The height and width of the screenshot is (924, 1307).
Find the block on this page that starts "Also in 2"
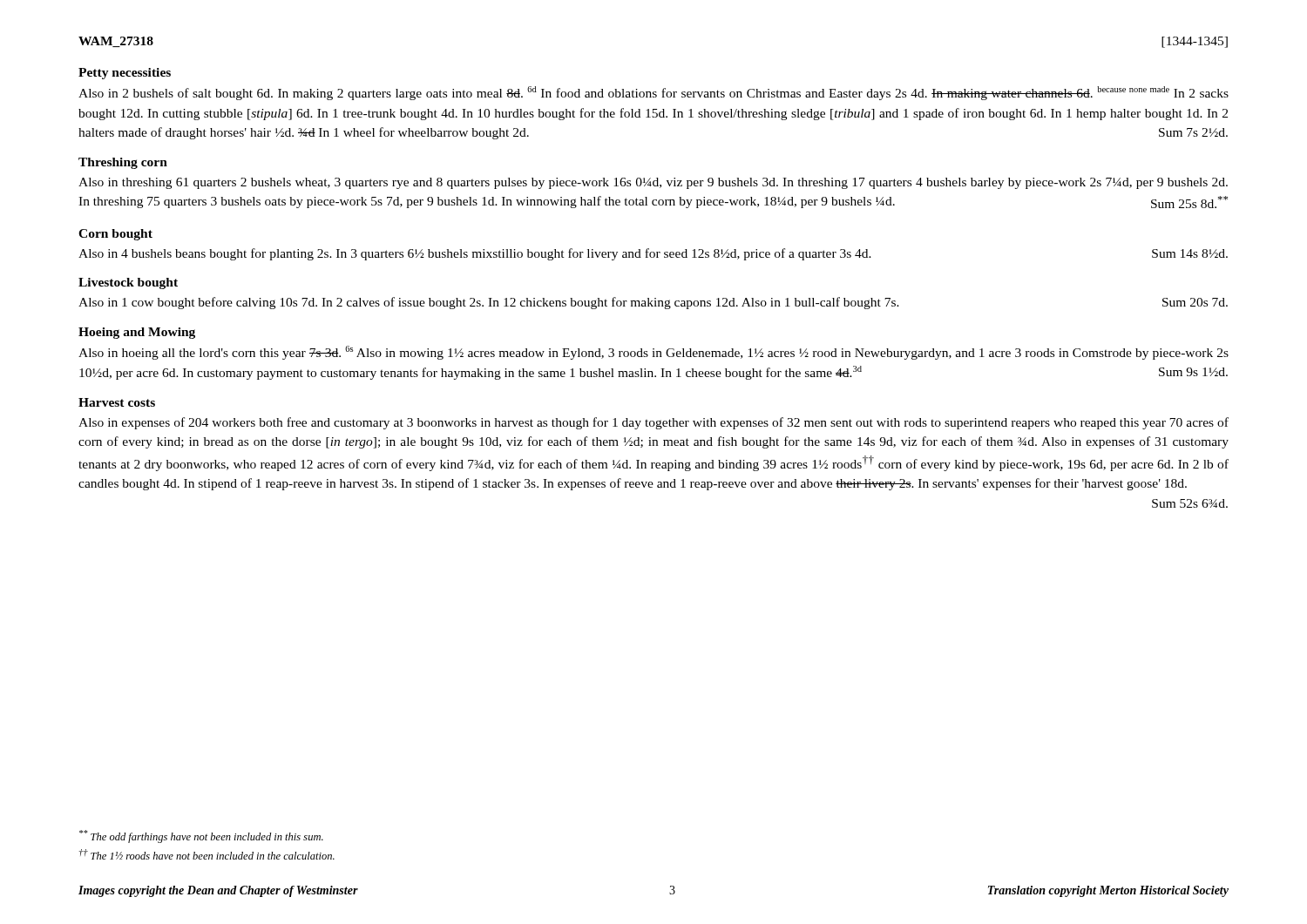654,113
